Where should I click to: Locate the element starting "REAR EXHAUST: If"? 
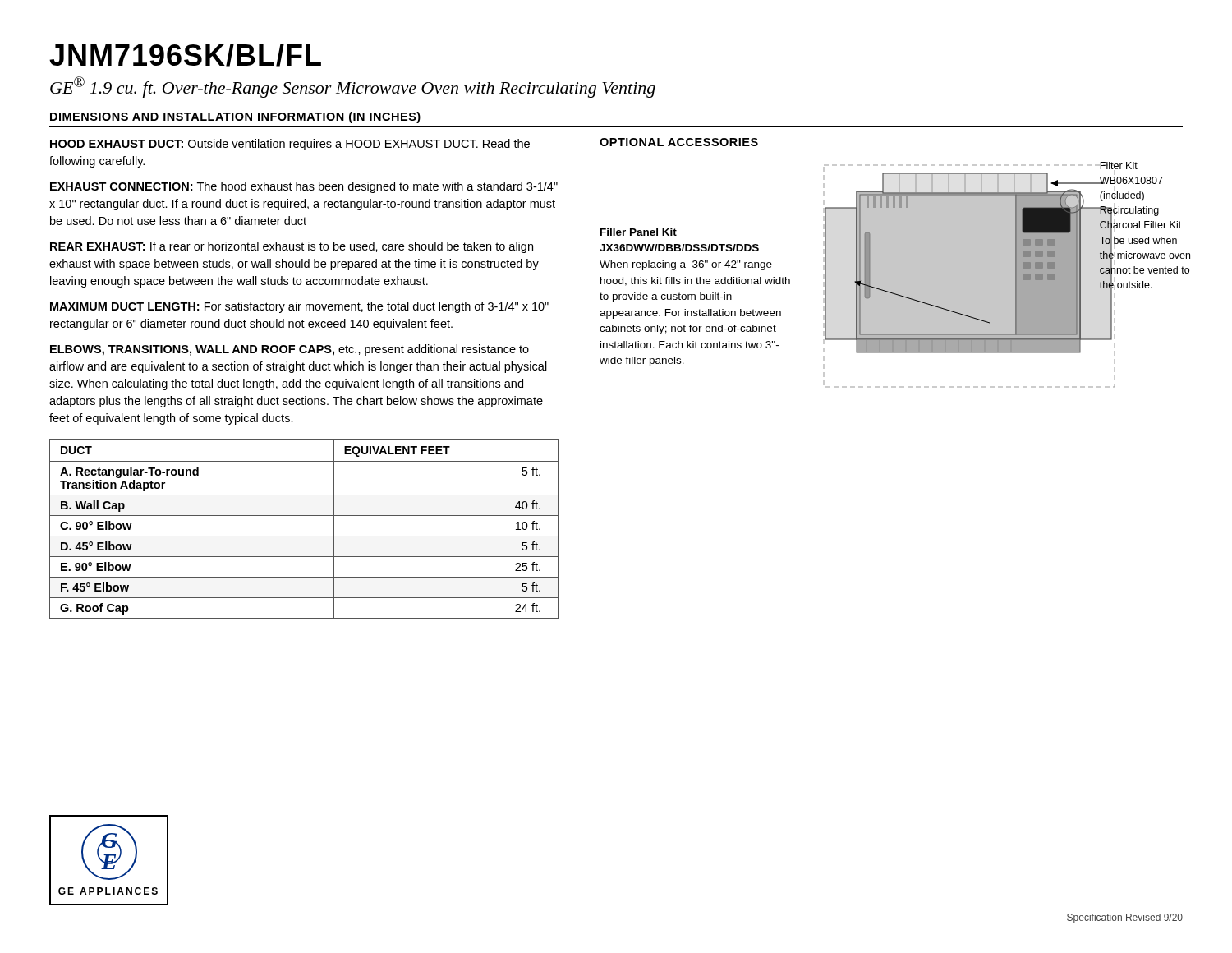294,264
